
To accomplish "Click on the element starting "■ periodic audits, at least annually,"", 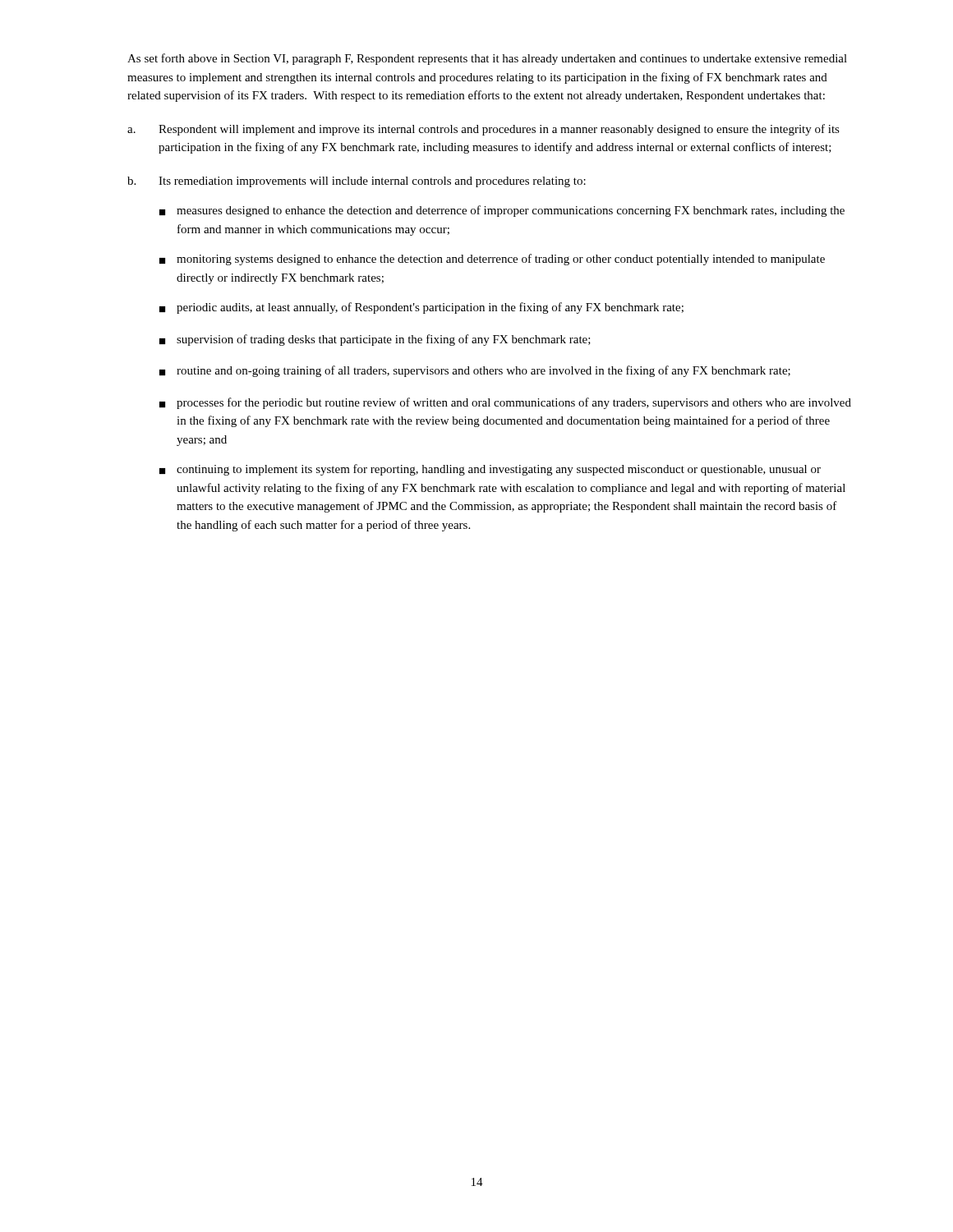I will point(507,308).
